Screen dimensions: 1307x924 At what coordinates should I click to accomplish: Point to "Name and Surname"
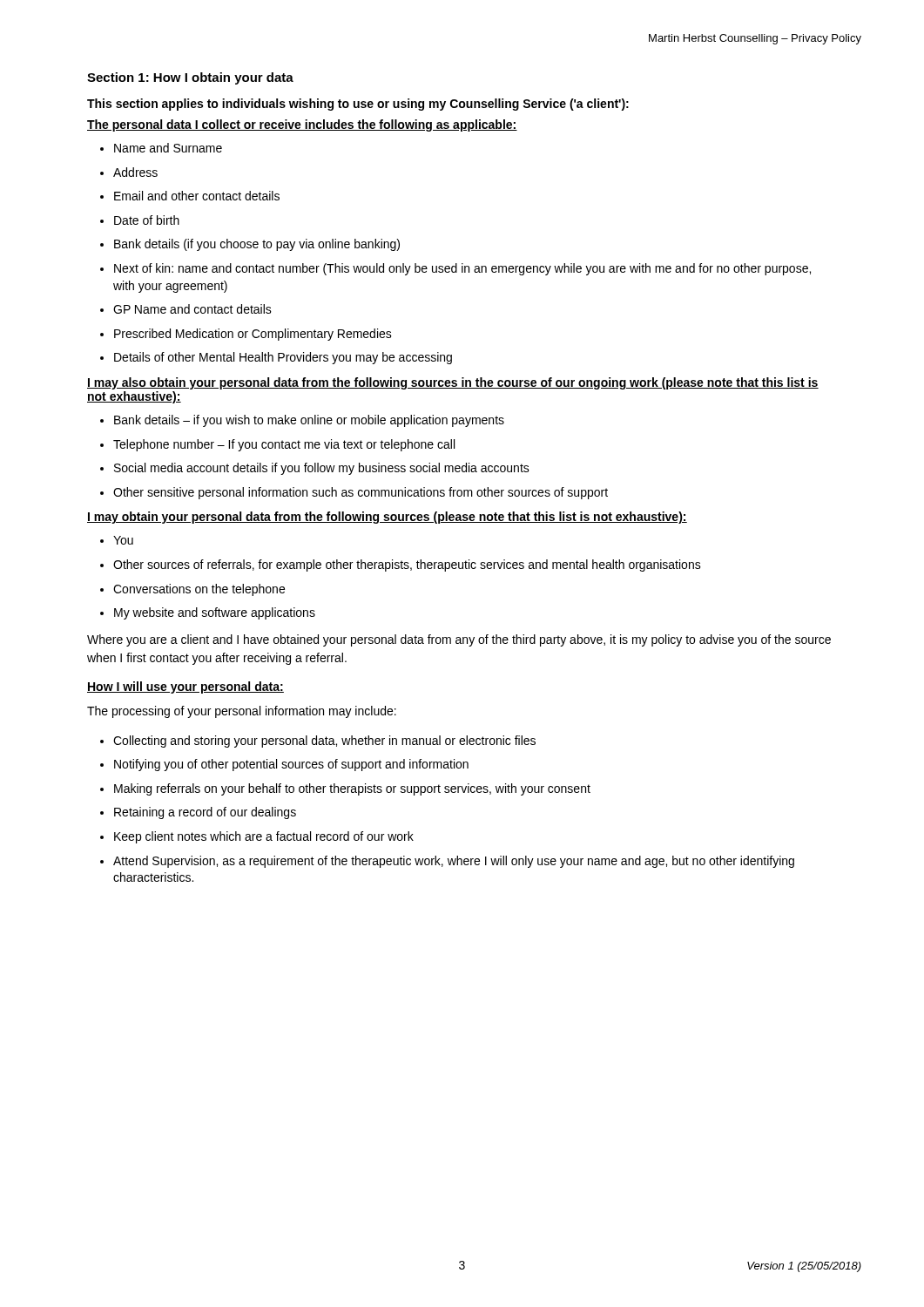point(168,148)
